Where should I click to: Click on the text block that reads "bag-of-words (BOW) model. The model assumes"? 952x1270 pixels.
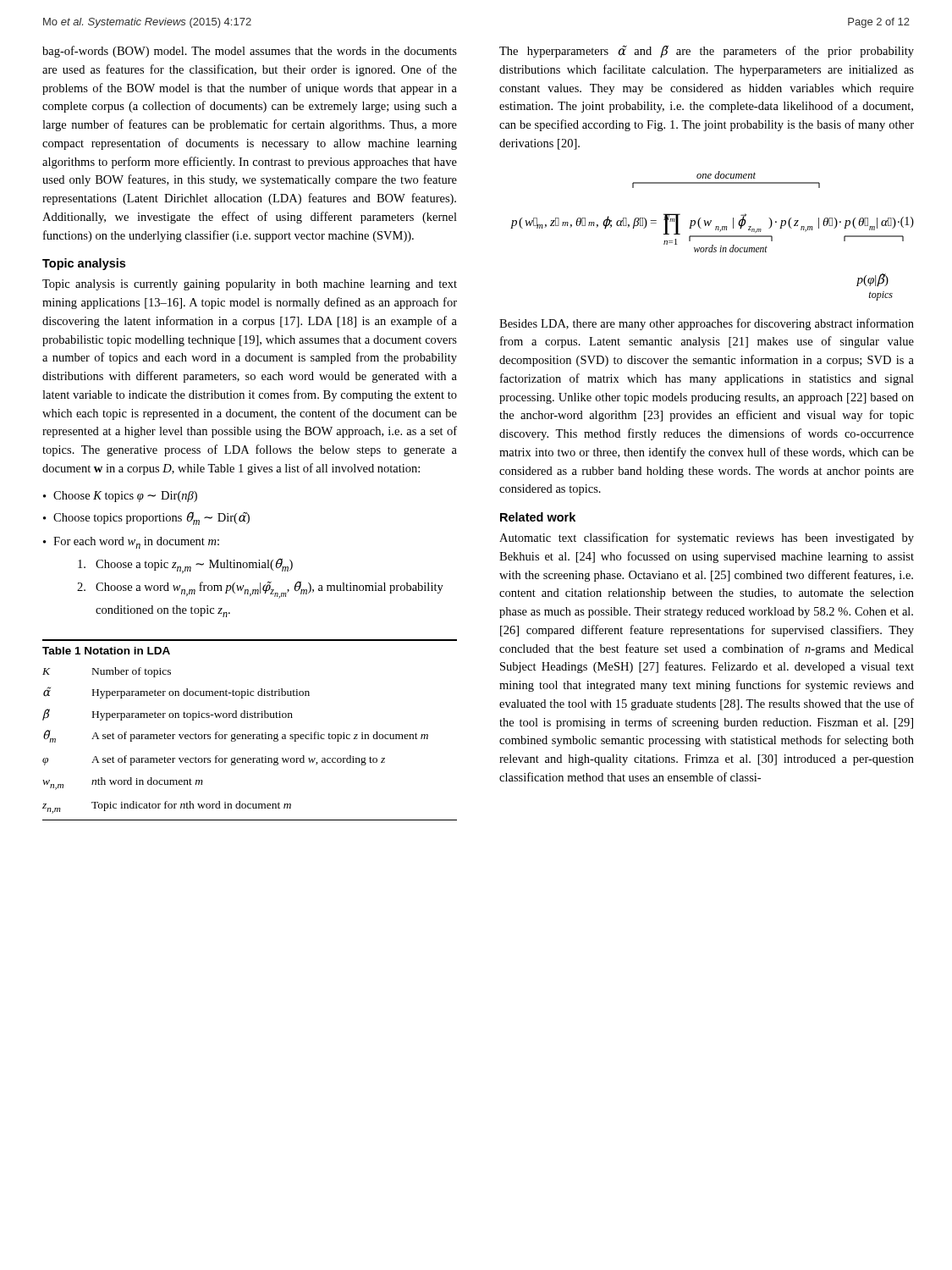(x=250, y=144)
